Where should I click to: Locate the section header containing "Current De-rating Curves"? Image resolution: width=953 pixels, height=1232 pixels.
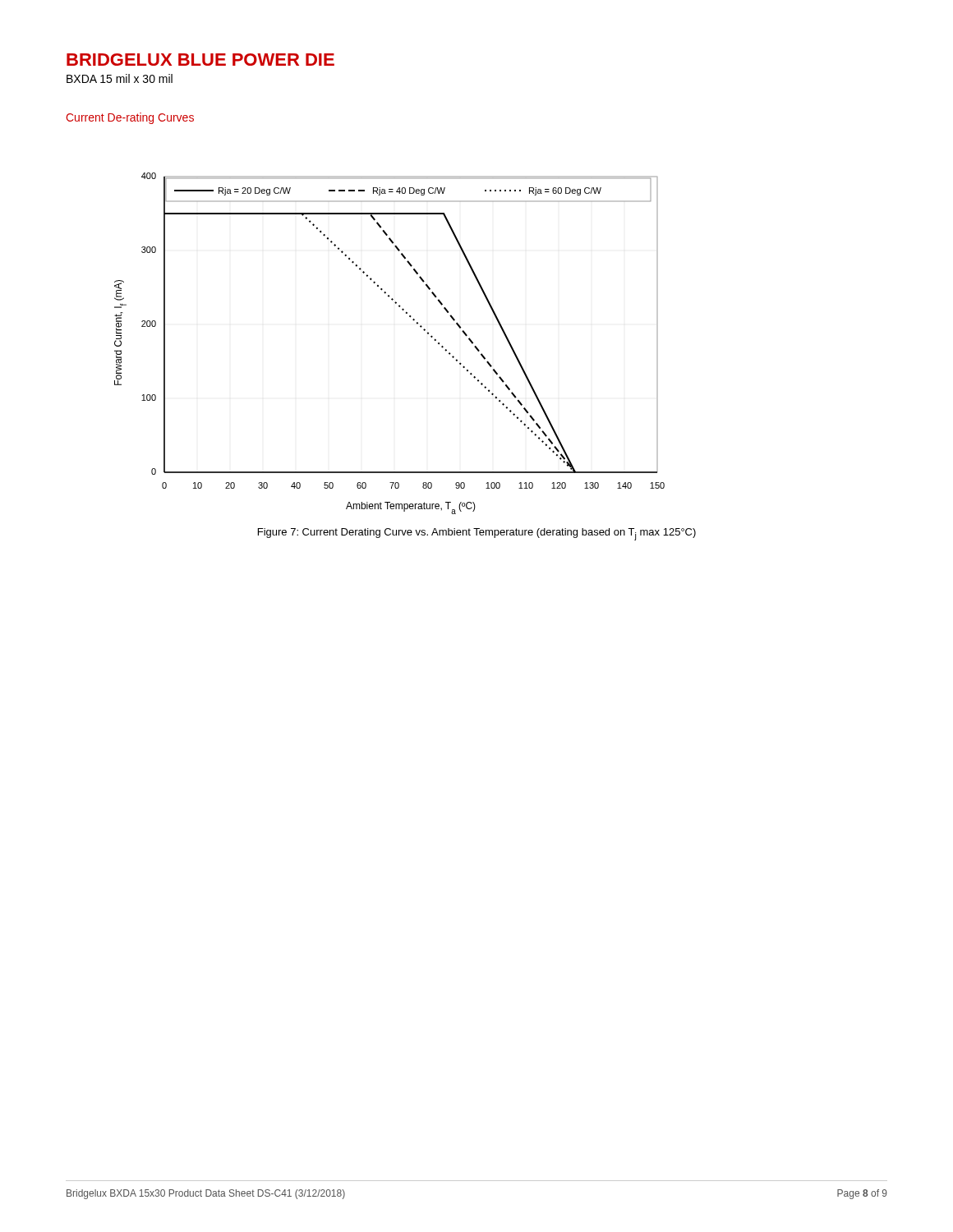[130, 117]
